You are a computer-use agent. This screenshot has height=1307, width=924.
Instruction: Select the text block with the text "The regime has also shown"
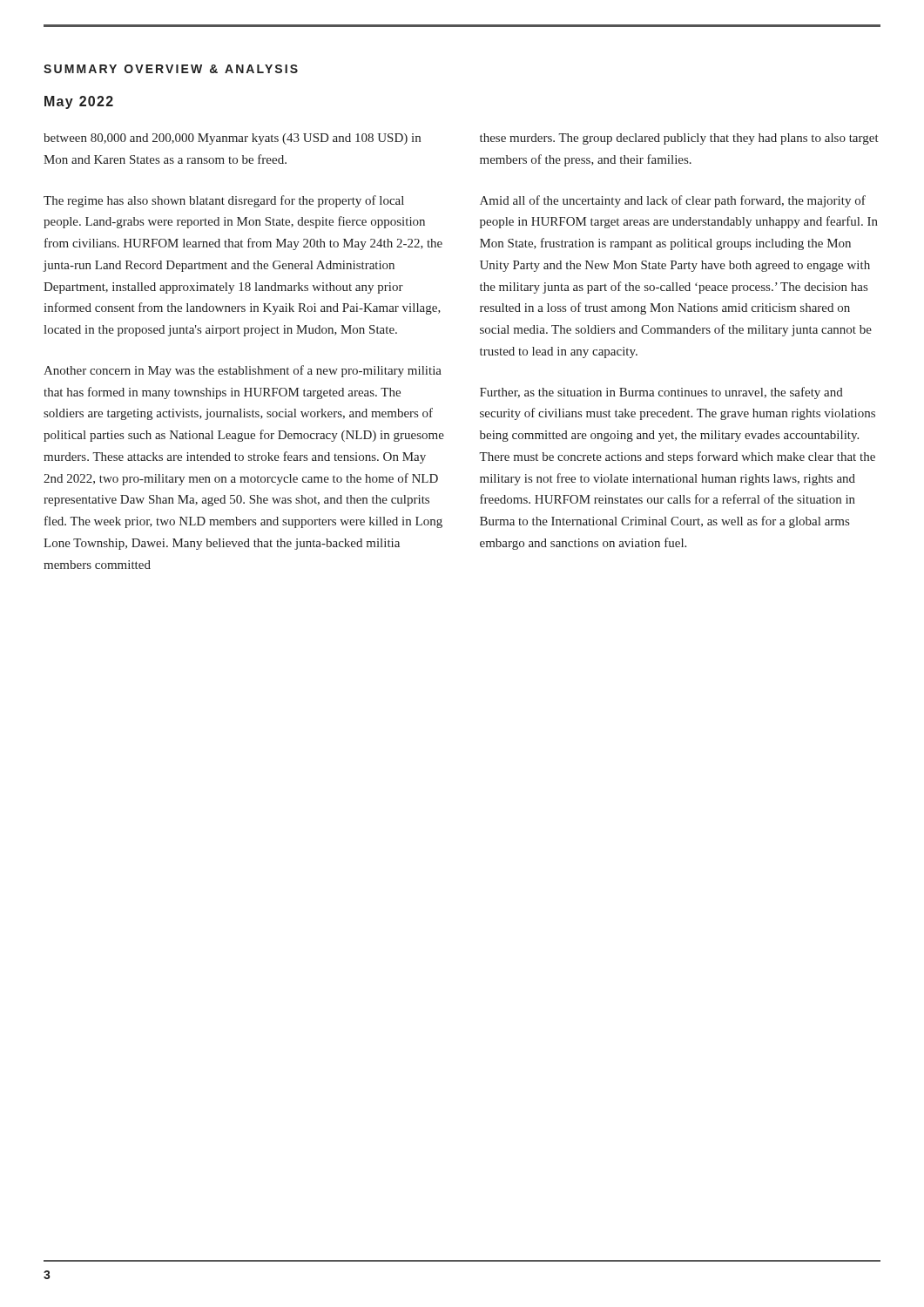(244, 265)
